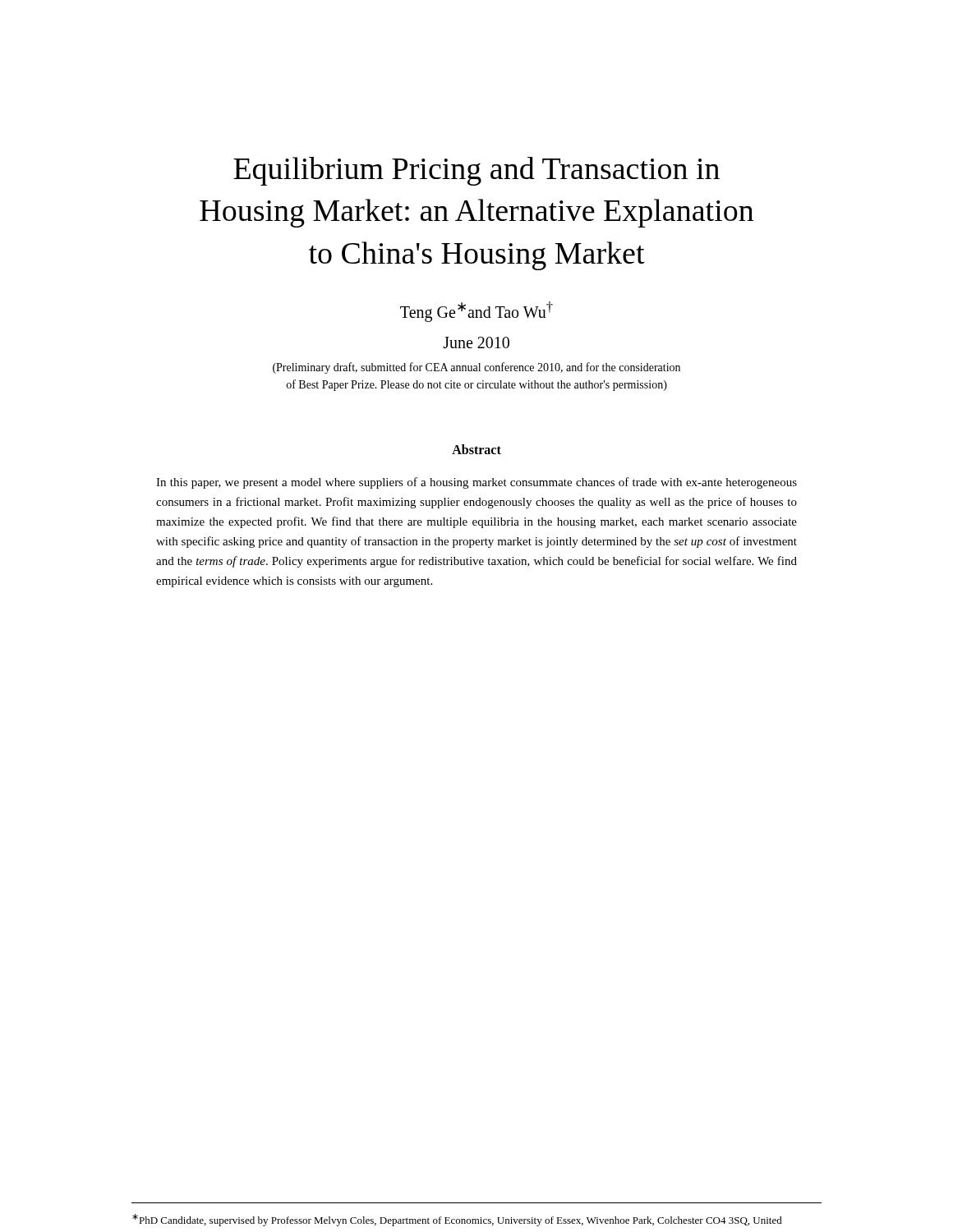Point to the passage starting "Abstract In this paper,"
The height and width of the screenshot is (1232, 953).
pos(476,516)
